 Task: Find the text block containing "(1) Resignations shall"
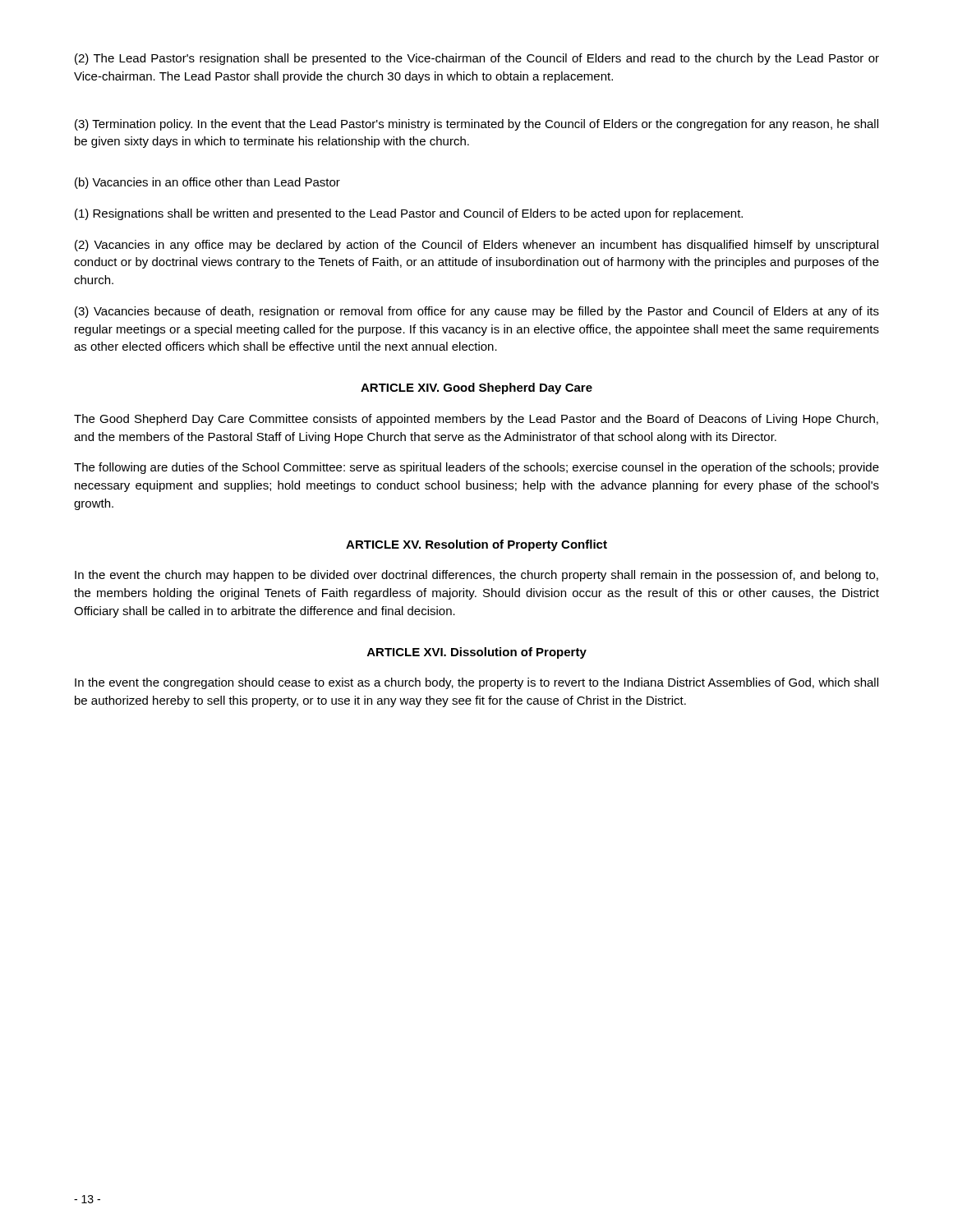pos(409,213)
